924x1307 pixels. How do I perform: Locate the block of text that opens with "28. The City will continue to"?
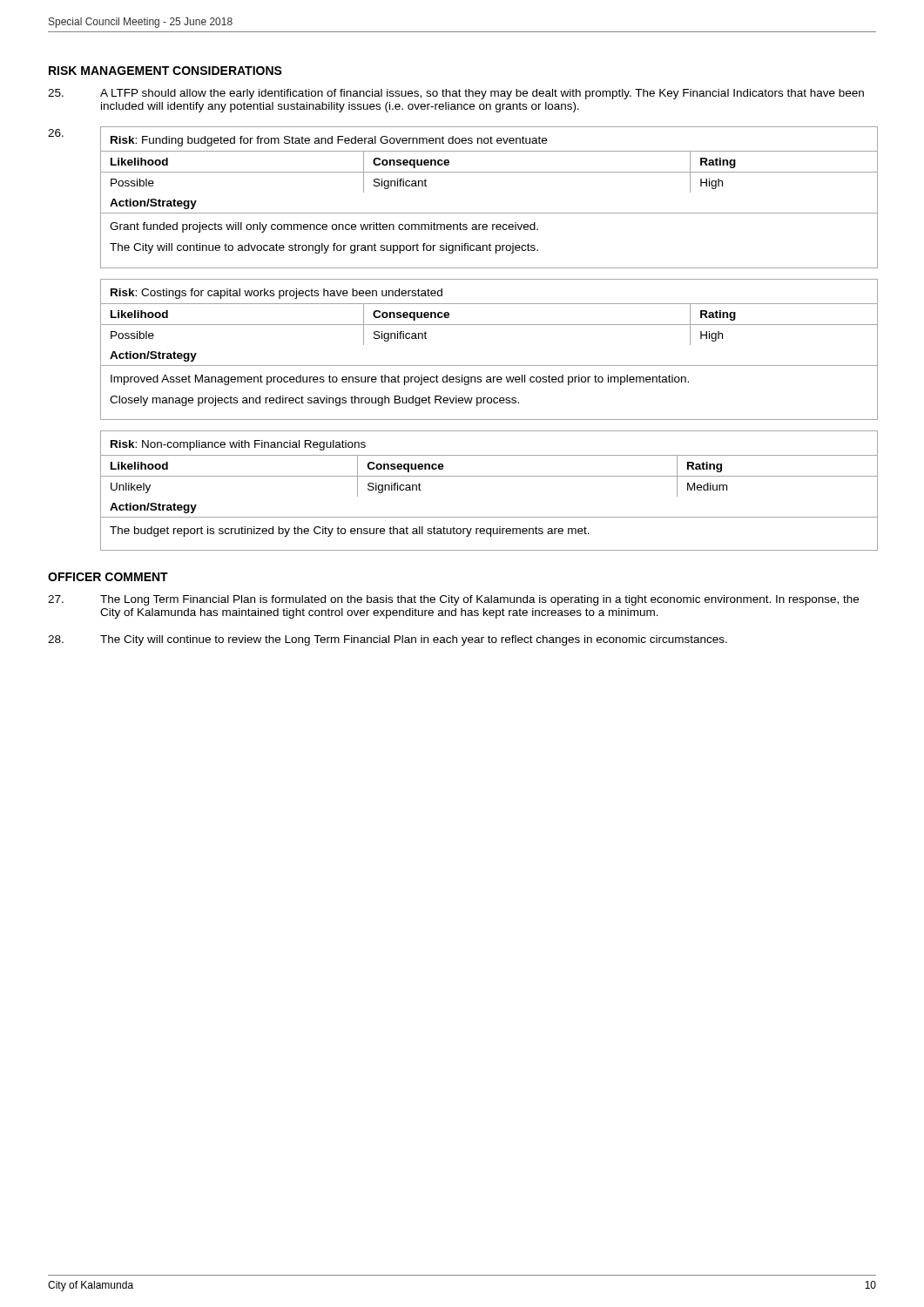pos(462,639)
